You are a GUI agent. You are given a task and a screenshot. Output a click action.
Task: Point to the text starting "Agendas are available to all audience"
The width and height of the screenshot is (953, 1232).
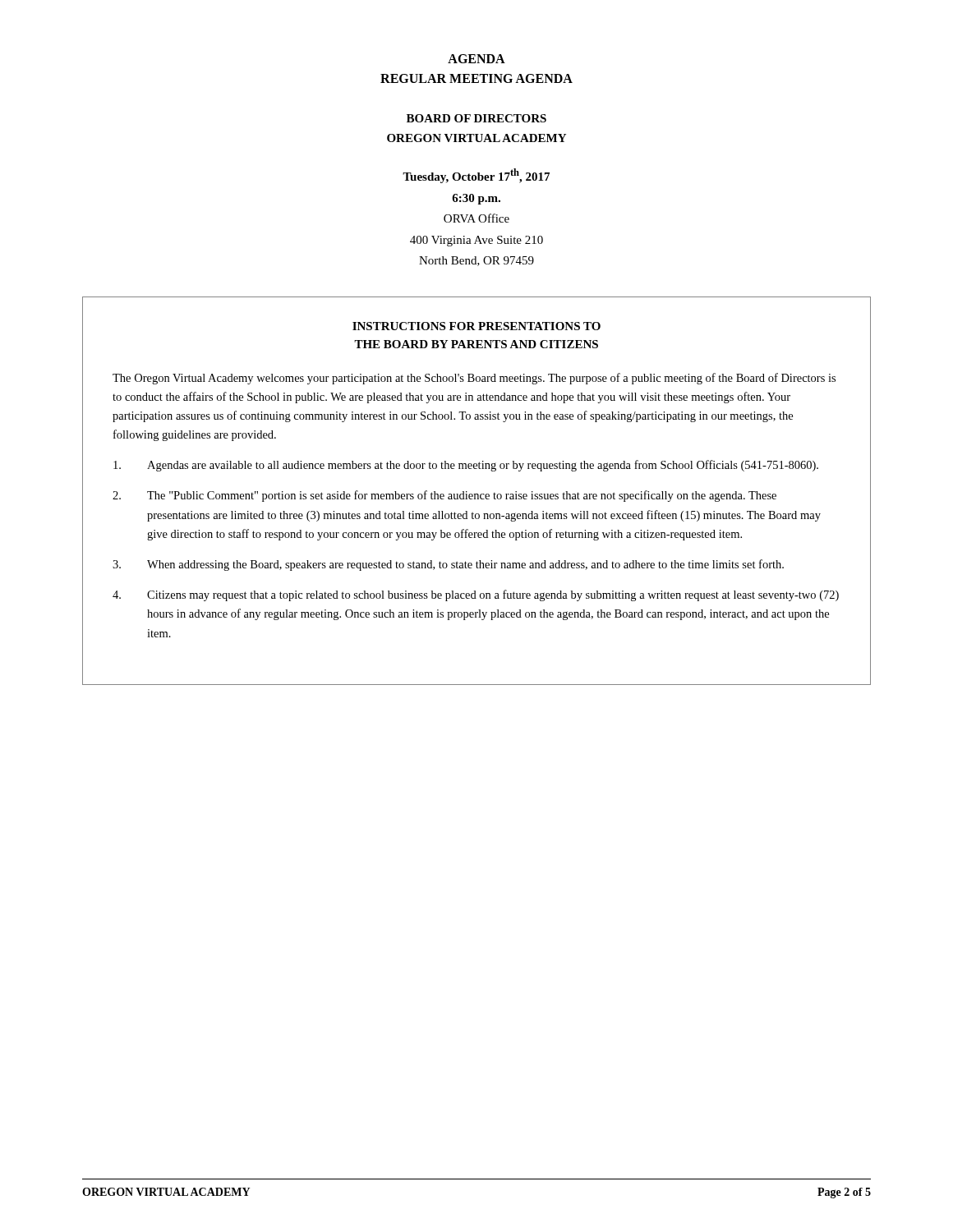pyautogui.click(x=476, y=466)
